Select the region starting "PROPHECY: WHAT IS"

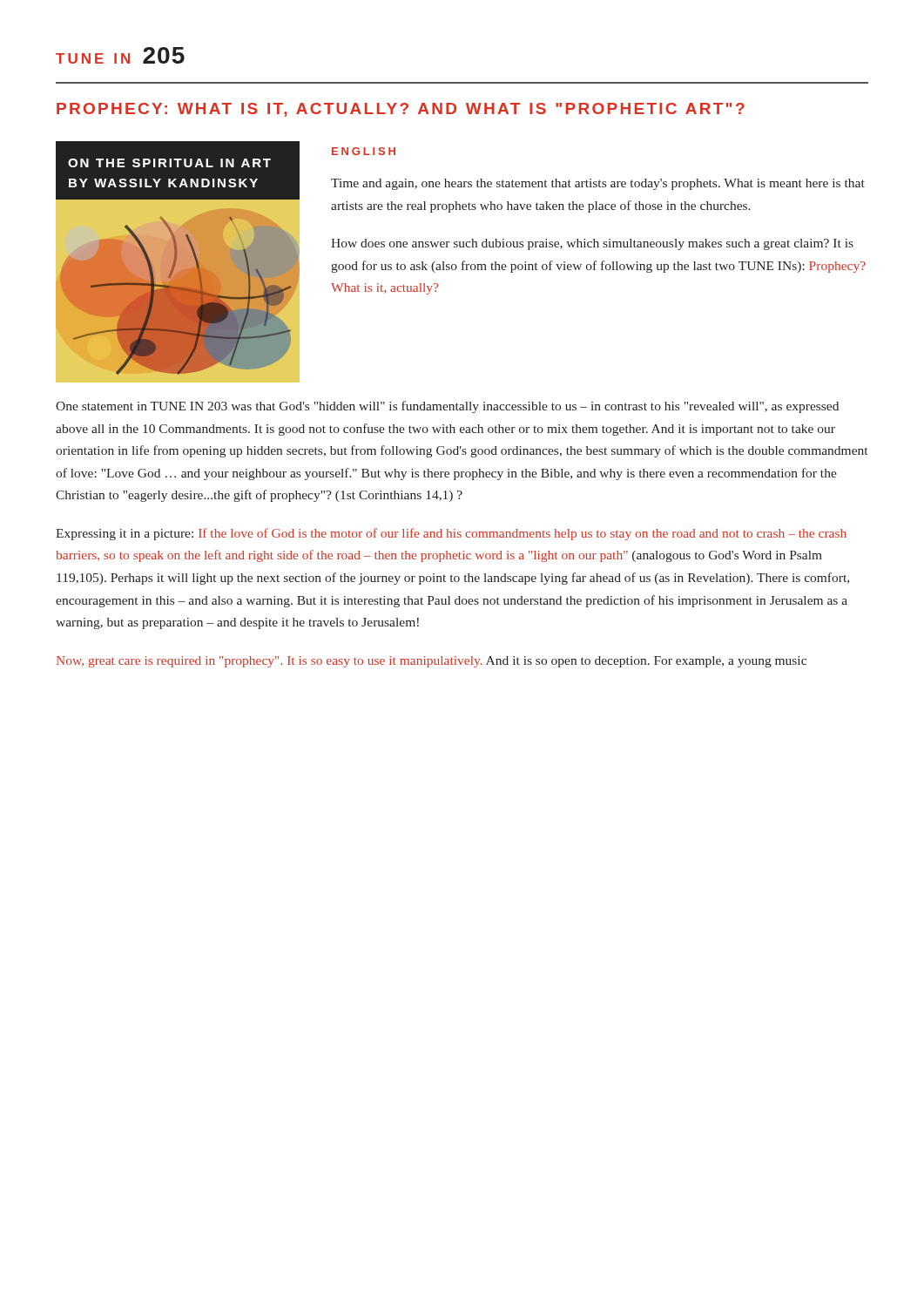tap(401, 108)
